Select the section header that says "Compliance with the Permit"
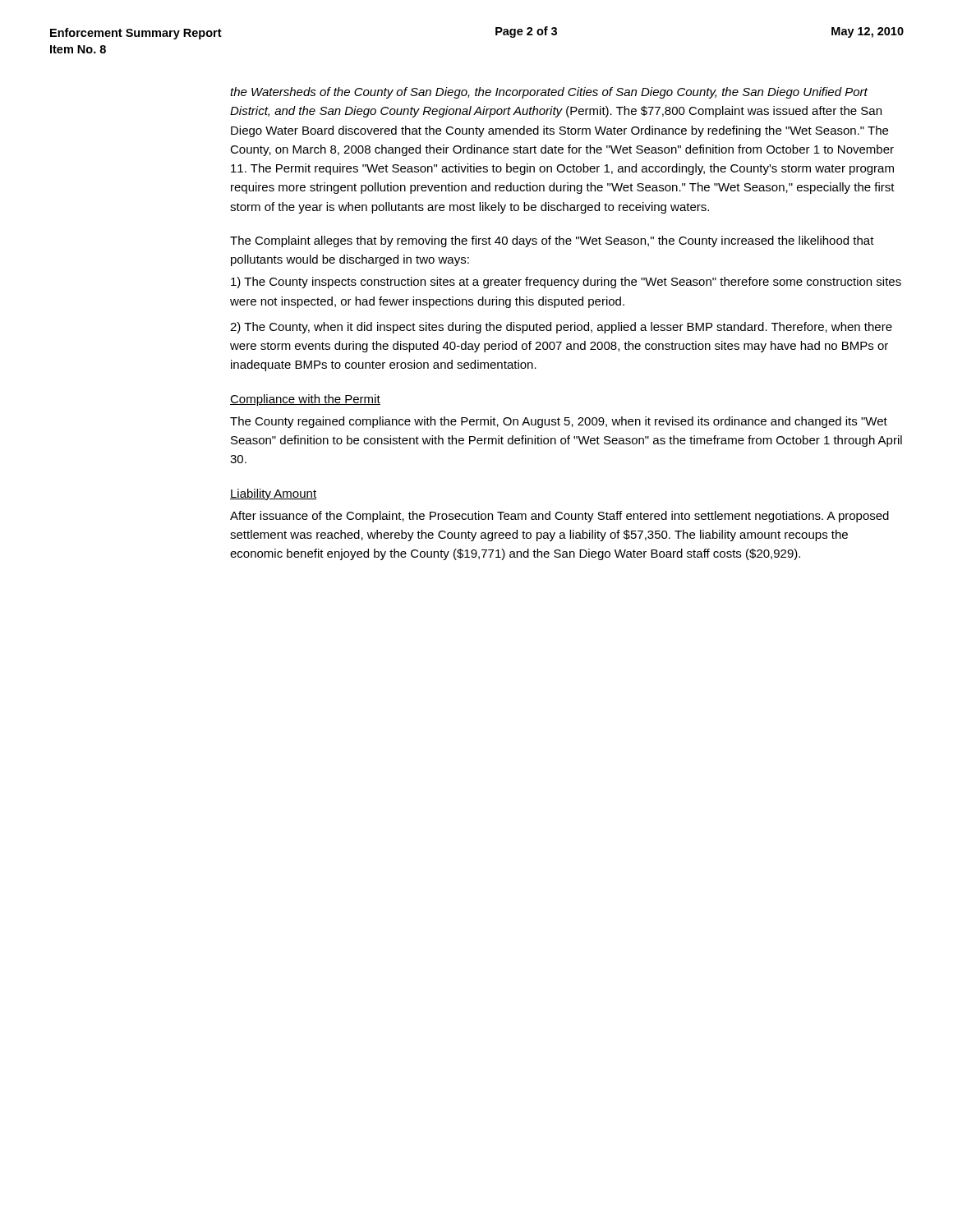Viewport: 953px width, 1232px height. pyautogui.click(x=305, y=398)
